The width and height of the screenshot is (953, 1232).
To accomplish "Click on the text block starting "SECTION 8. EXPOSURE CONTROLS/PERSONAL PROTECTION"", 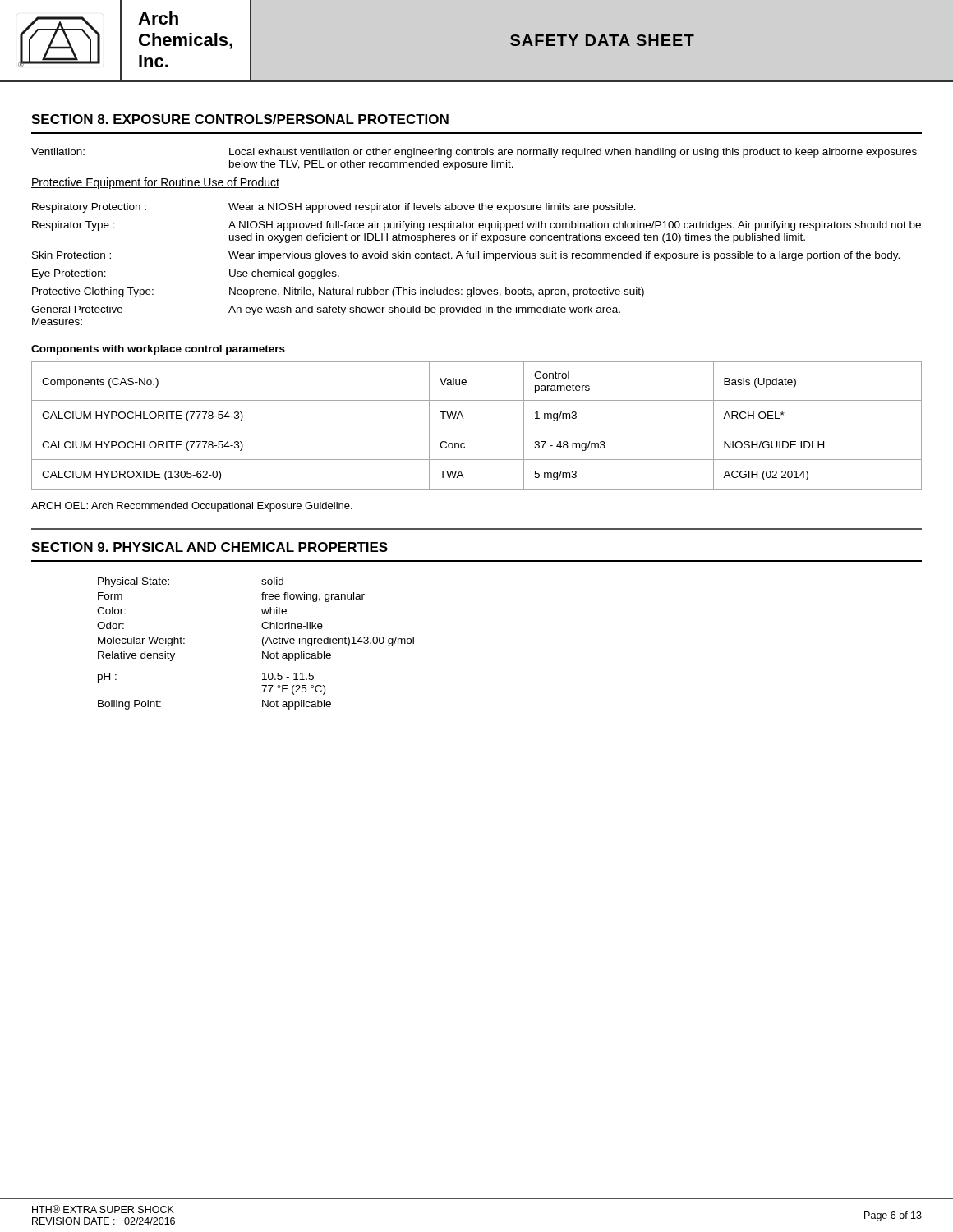I will pyautogui.click(x=240, y=120).
